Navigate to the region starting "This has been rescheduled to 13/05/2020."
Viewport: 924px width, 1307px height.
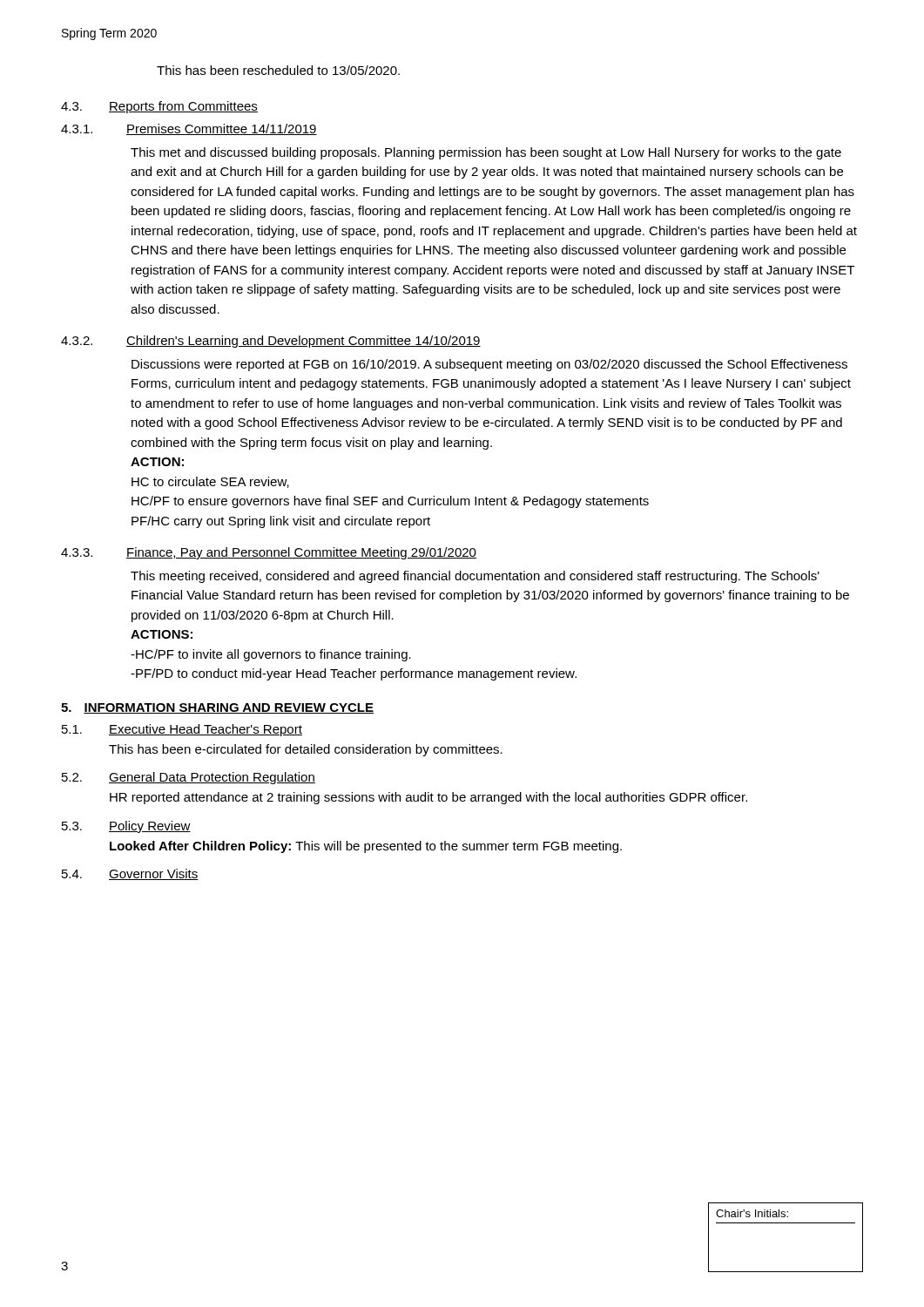279,70
